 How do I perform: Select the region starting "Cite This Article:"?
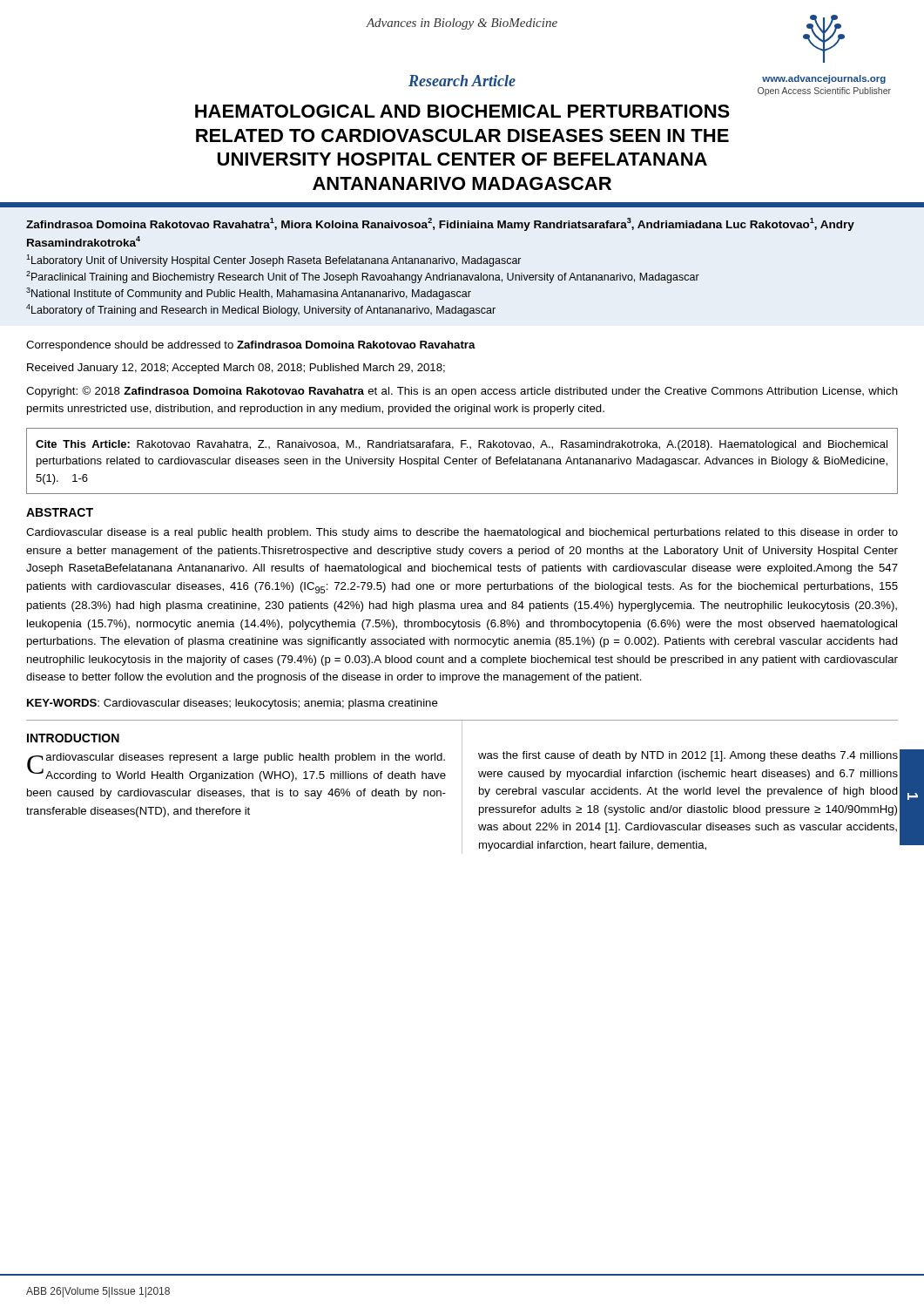(462, 461)
